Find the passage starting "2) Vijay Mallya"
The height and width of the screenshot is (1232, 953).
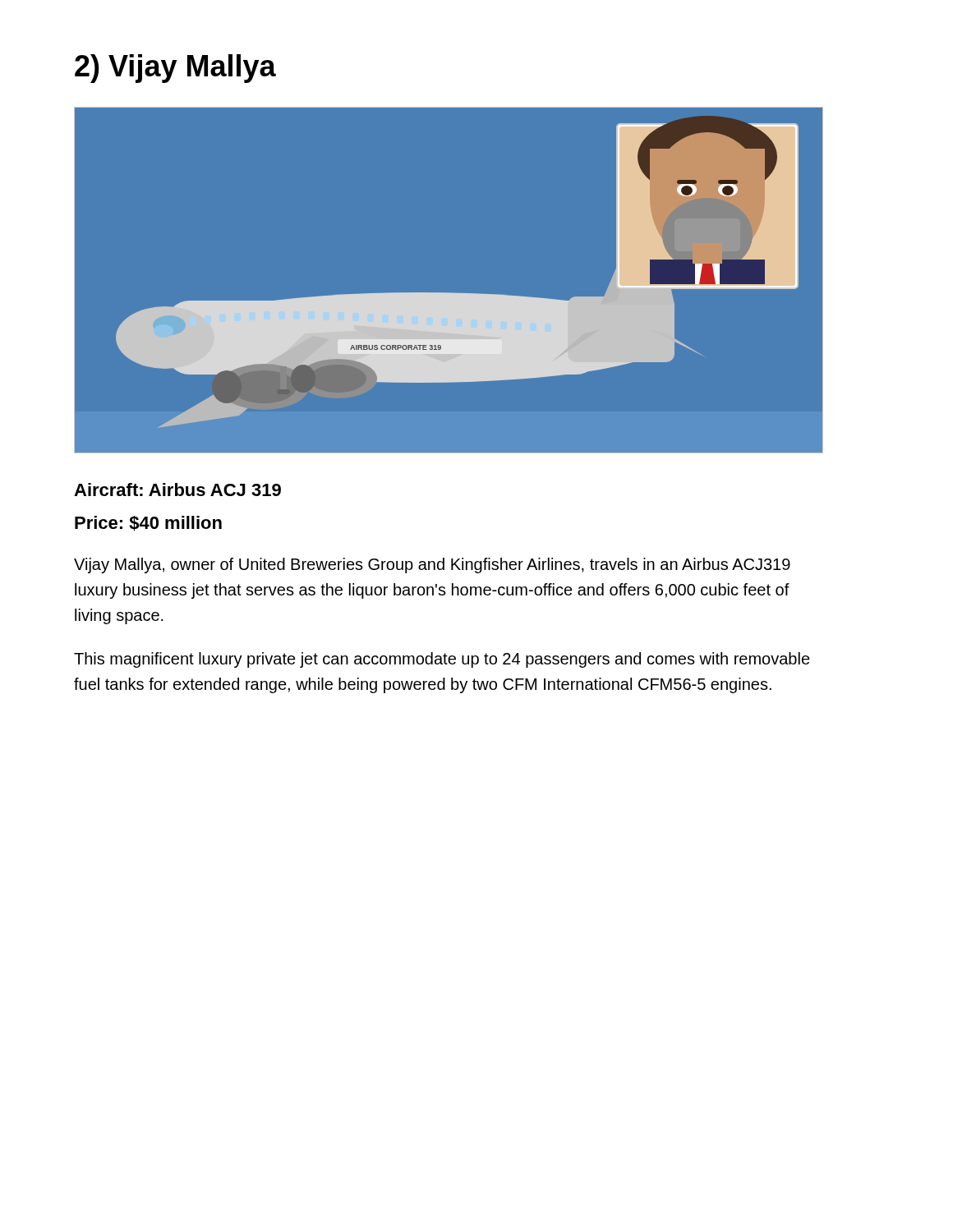[x=175, y=66]
